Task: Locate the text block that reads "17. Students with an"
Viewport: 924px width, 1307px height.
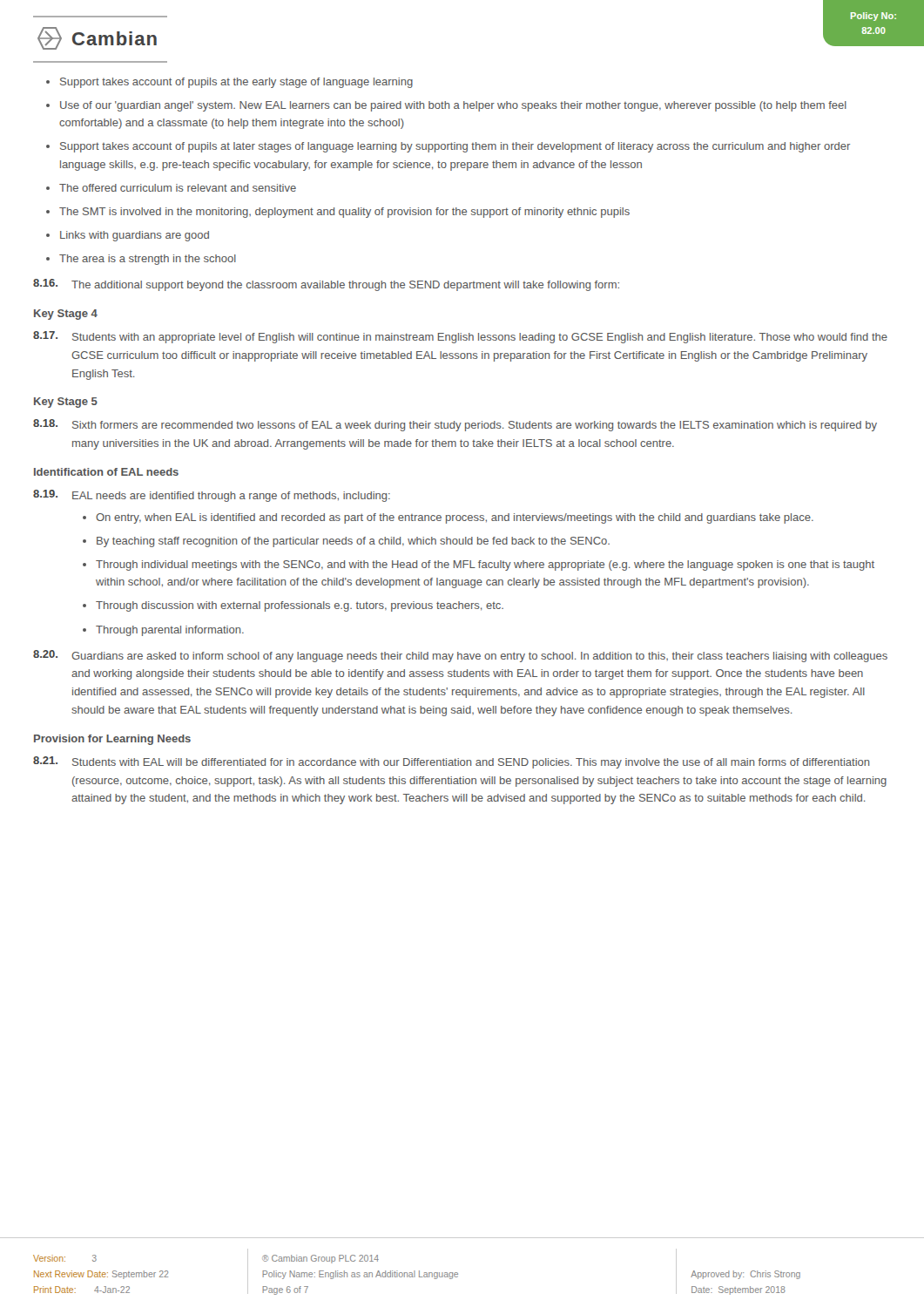Action: pos(462,356)
